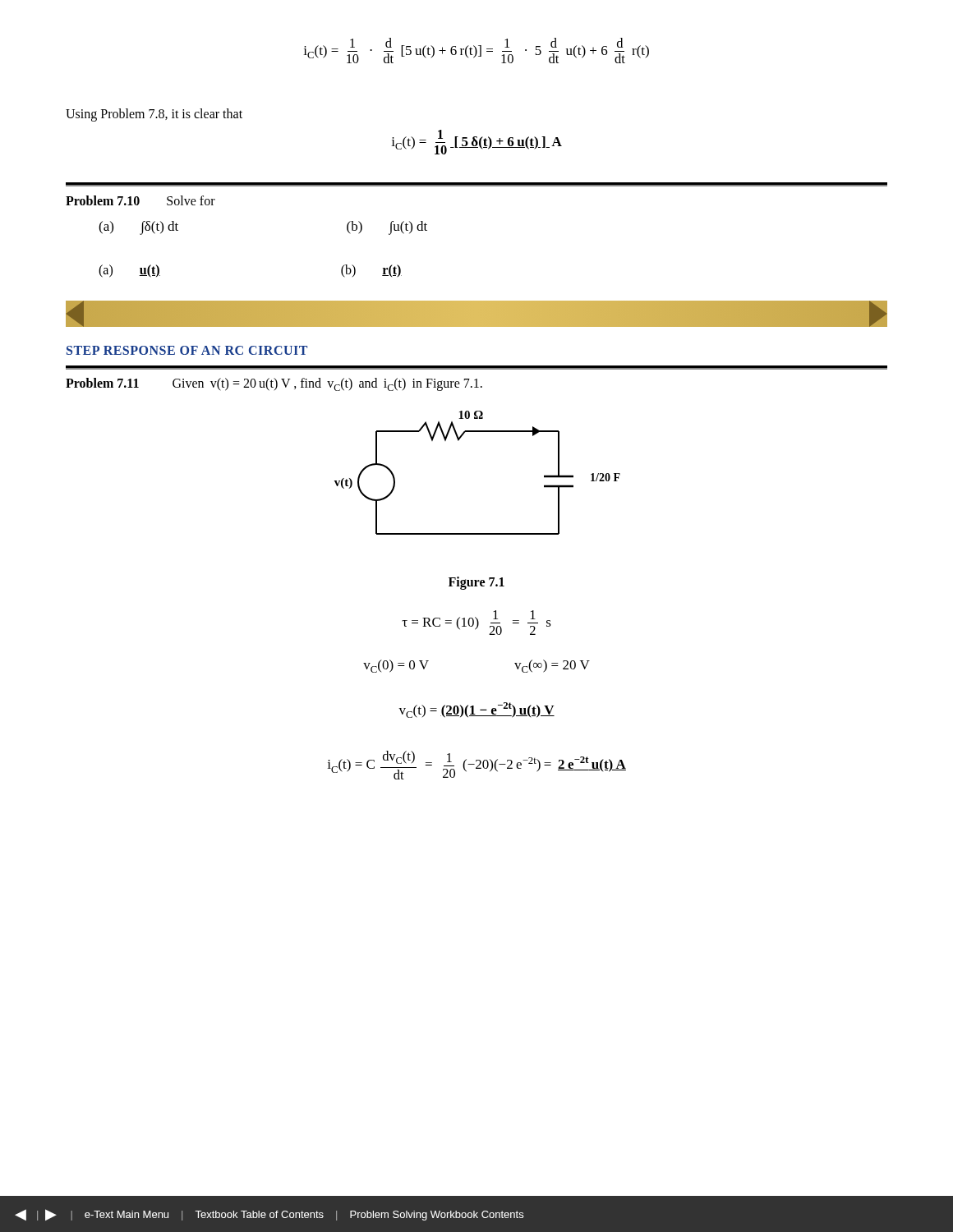Locate the passage starting "Problem 7.10 Solve for"
Viewport: 953px width, 1232px height.
140,201
